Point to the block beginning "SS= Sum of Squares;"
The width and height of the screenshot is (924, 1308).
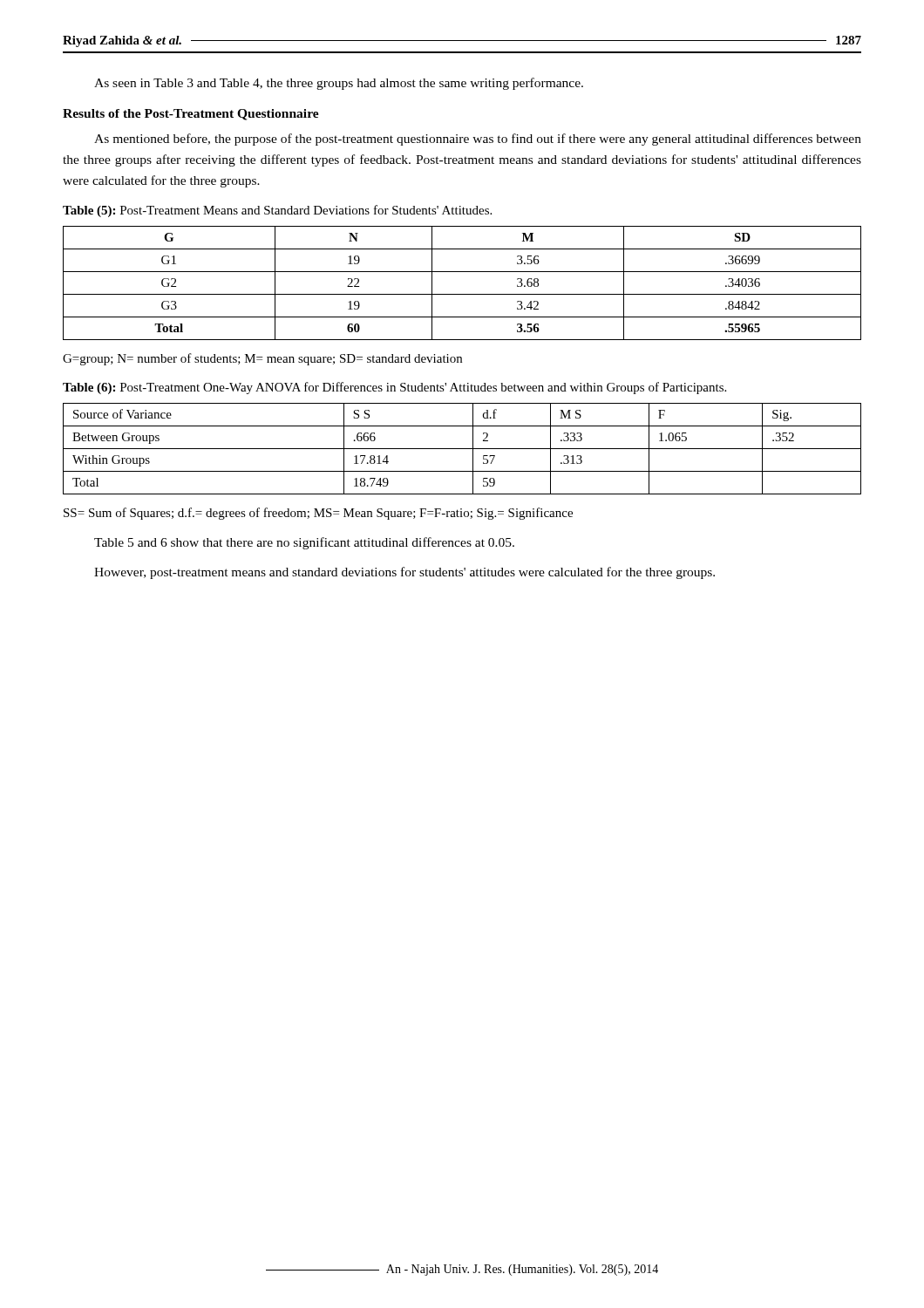point(318,513)
